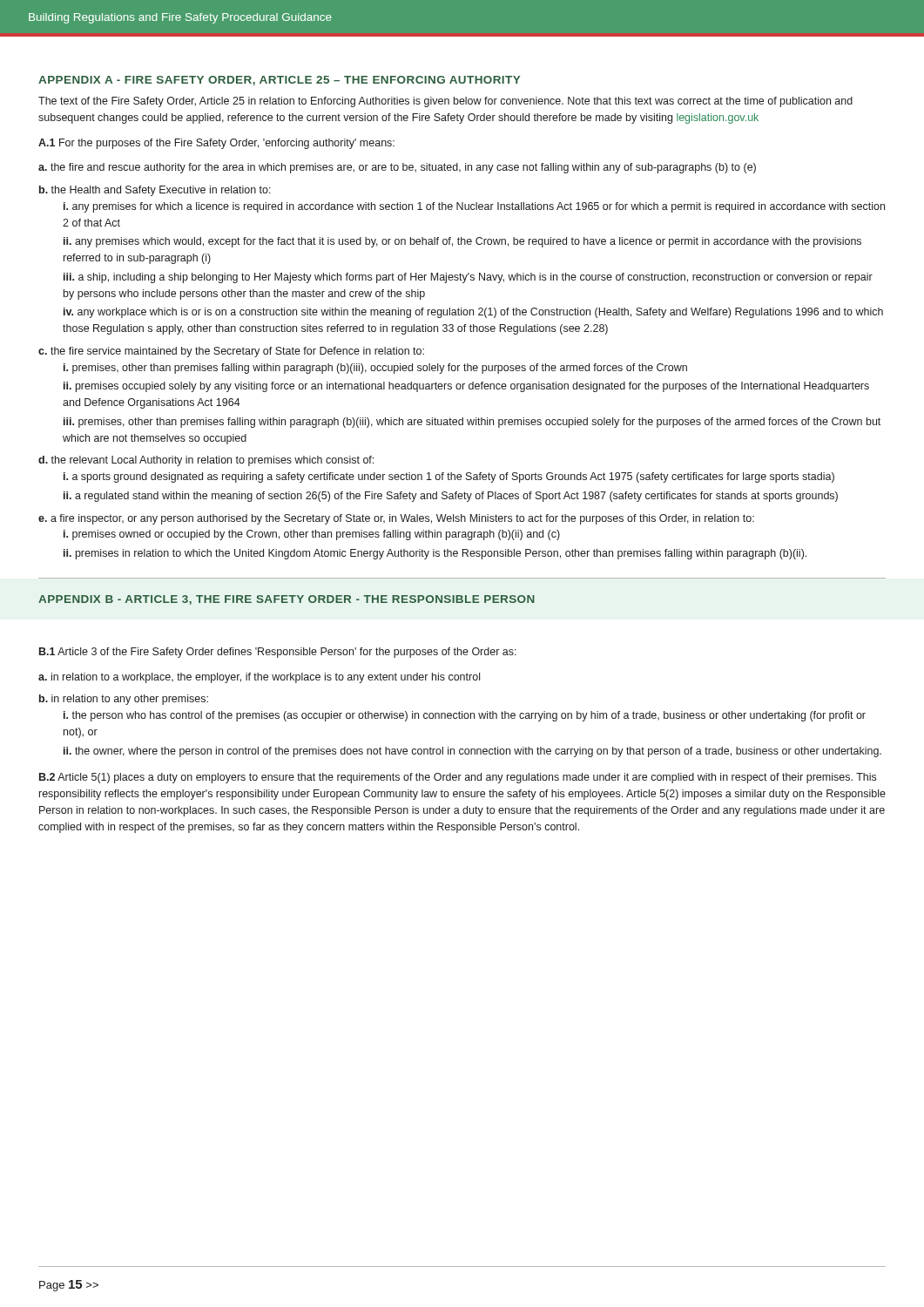Select the section header that reads "APPENDIX A - FIRE SAFETY ORDER, ARTICLE"
924x1307 pixels.
tap(280, 80)
